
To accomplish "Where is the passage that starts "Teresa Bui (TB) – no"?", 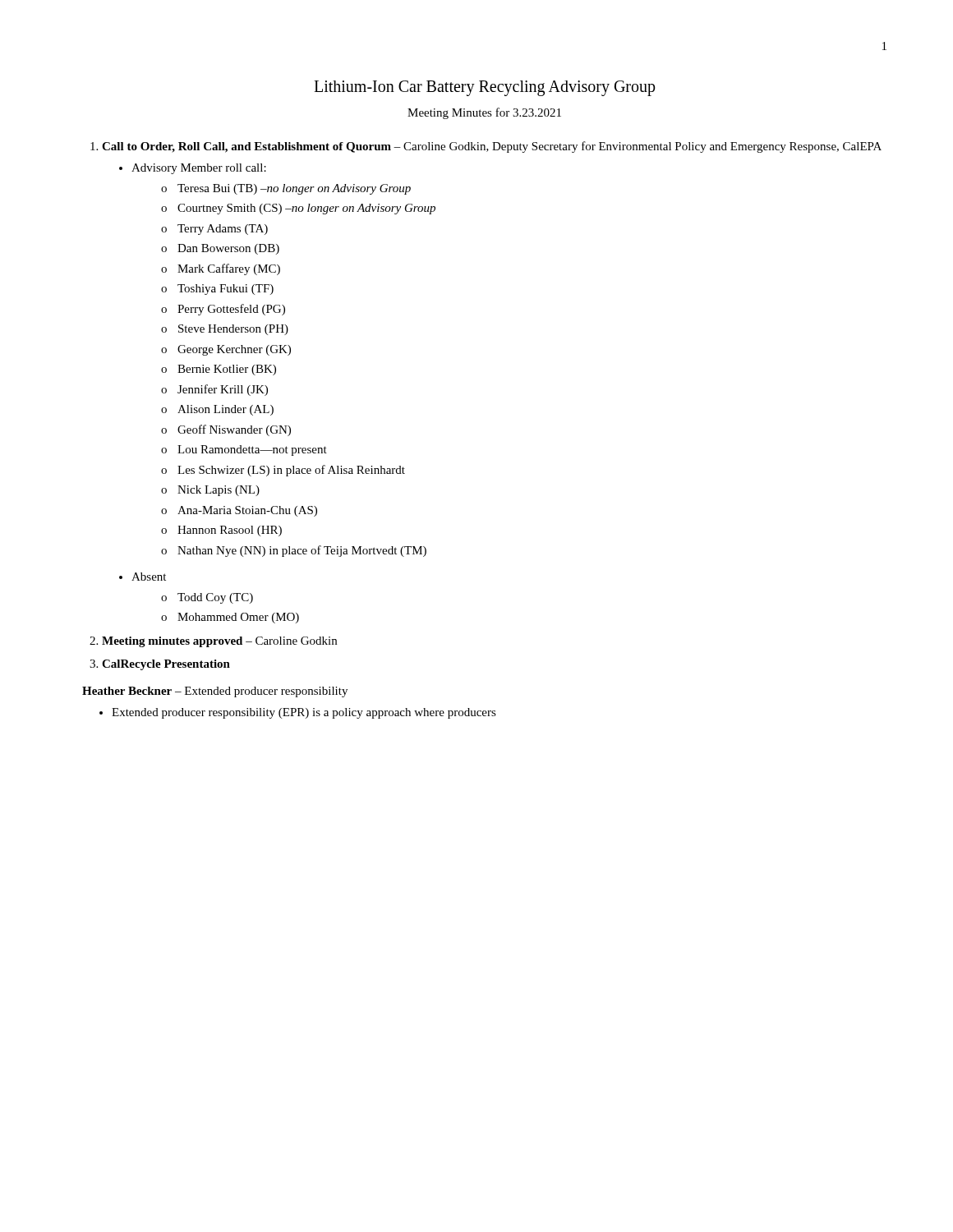I will [x=294, y=188].
